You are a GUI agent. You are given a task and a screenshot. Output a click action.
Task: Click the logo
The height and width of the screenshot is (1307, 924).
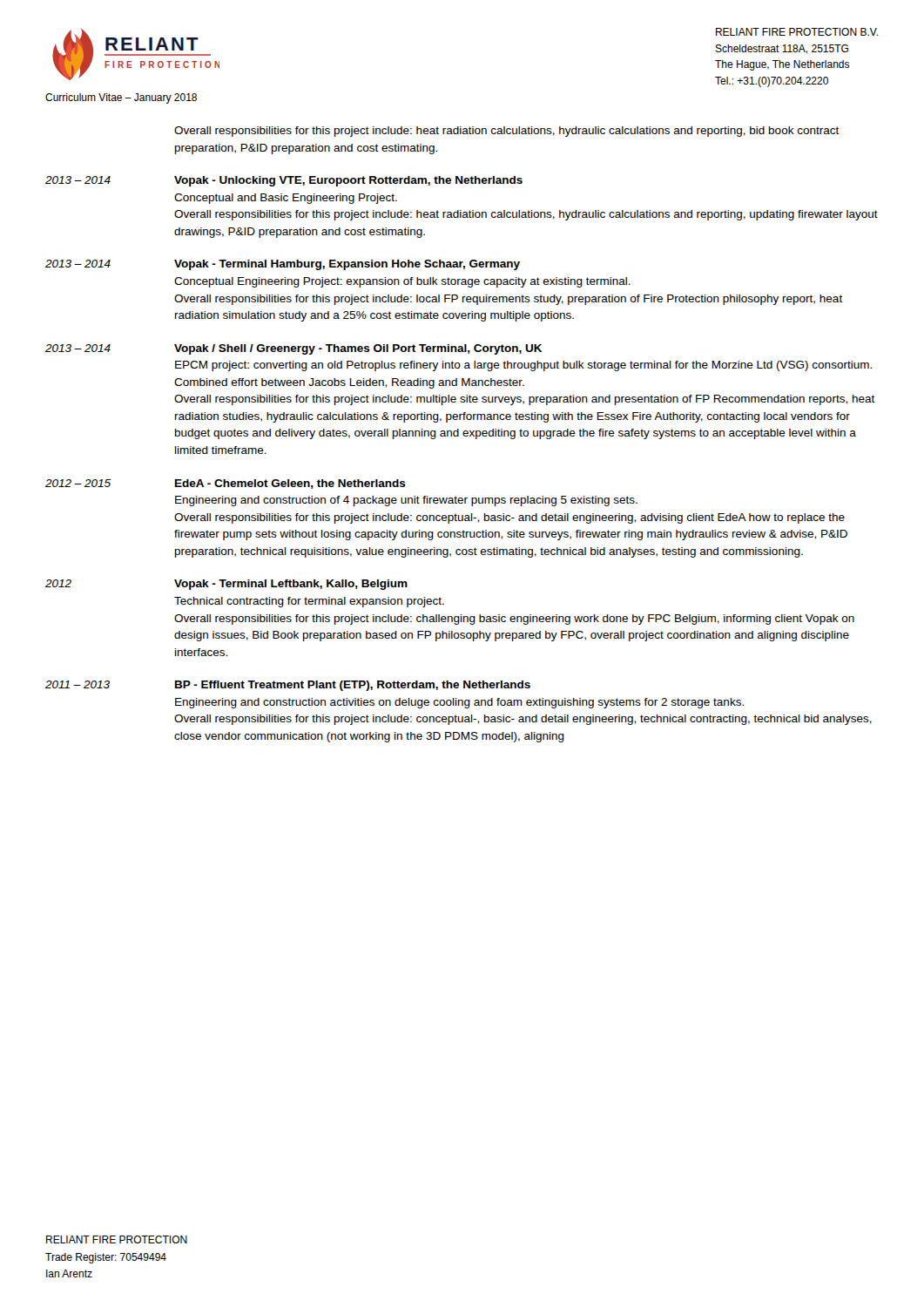click(x=137, y=56)
